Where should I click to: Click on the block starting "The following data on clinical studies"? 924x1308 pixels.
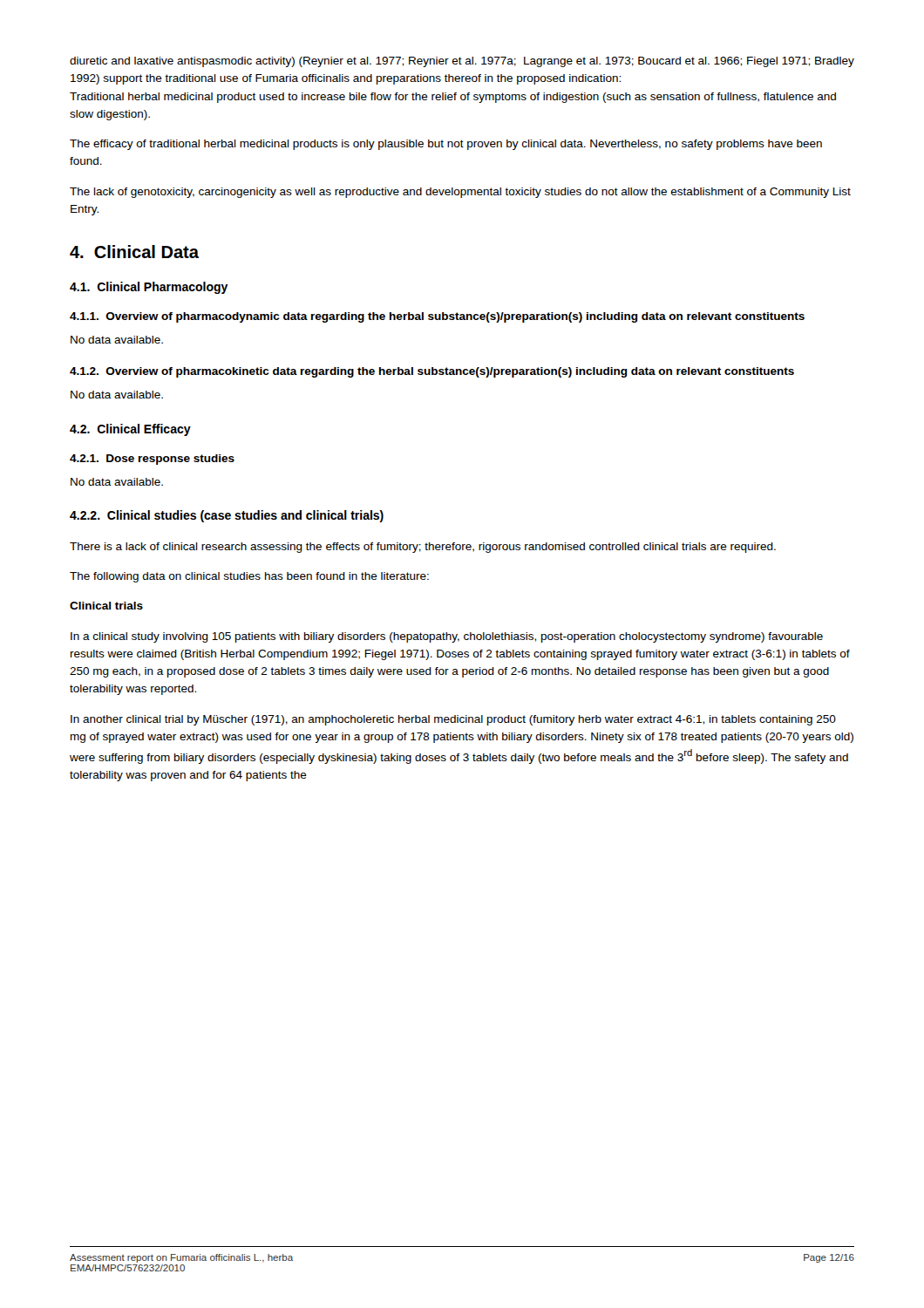pyautogui.click(x=250, y=576)
